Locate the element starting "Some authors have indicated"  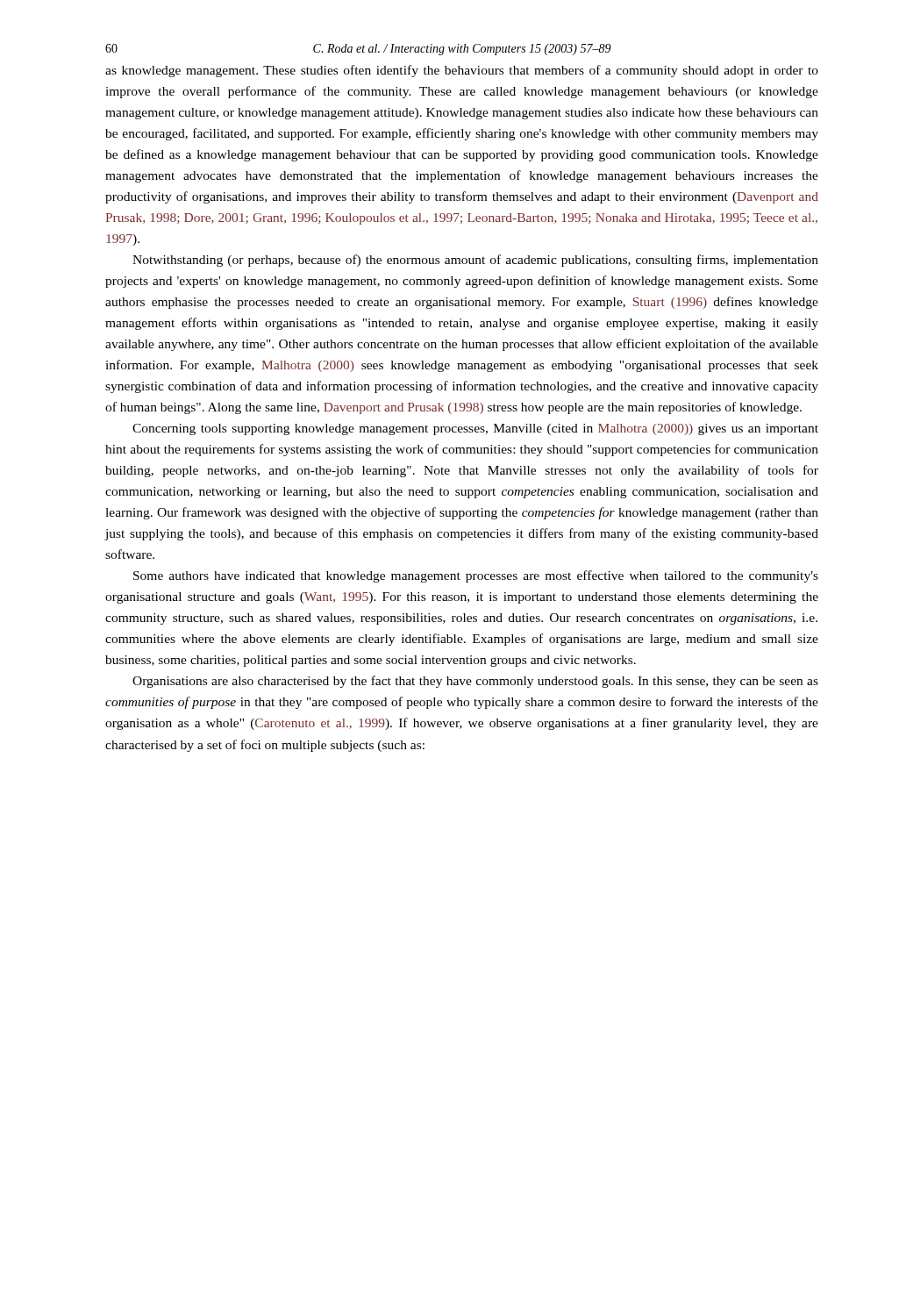(x=462, y=618)
